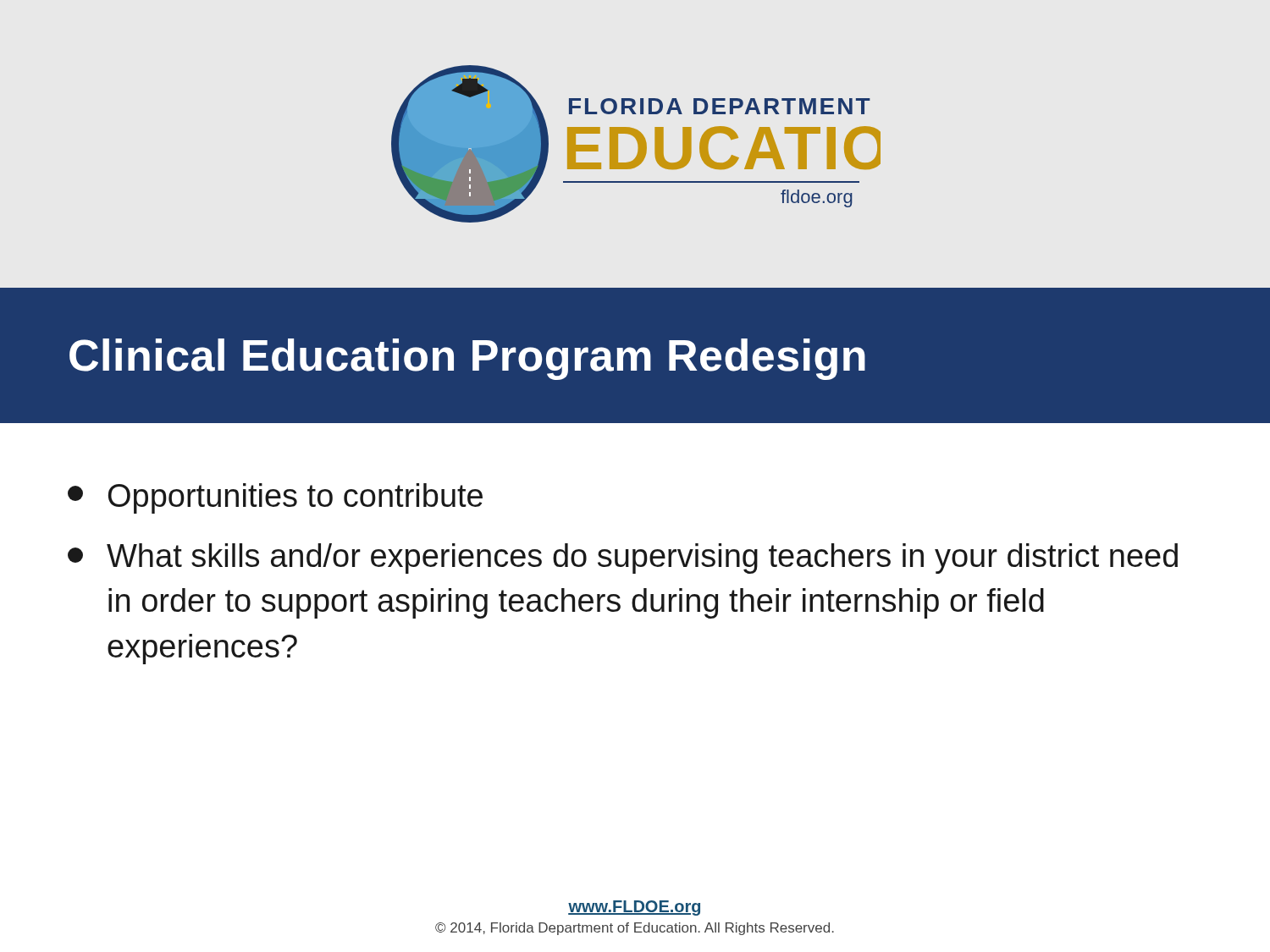
Task: Find the logo
Action: [x=635, y=144]
